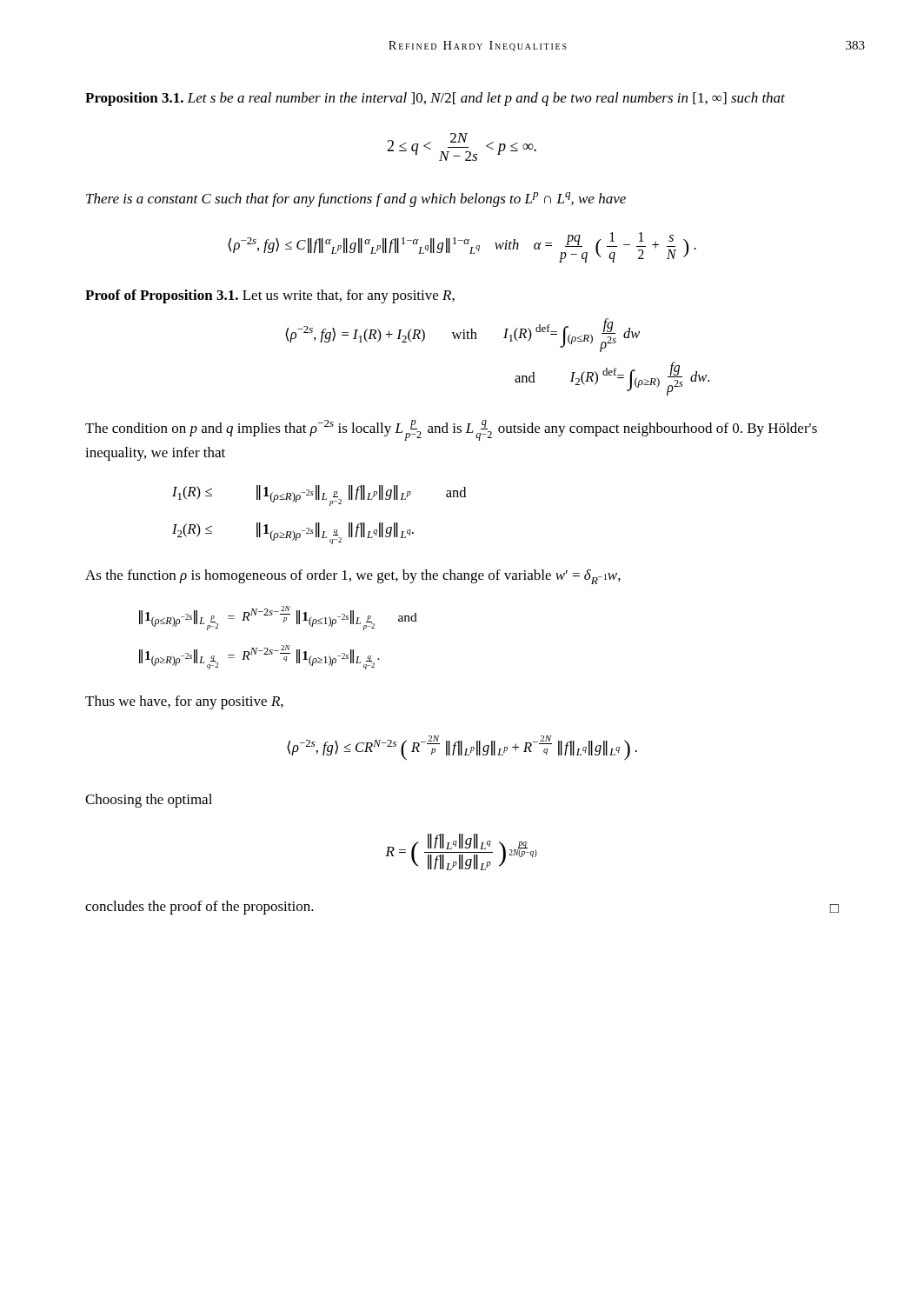The width and height of the screenshot is (924, 1304).
Task: Navigate to the region starting "I1(R) ≤ ‖1(ρ≤R)ρ−2s‖Lpp−2"
Action: coord(319,496)
